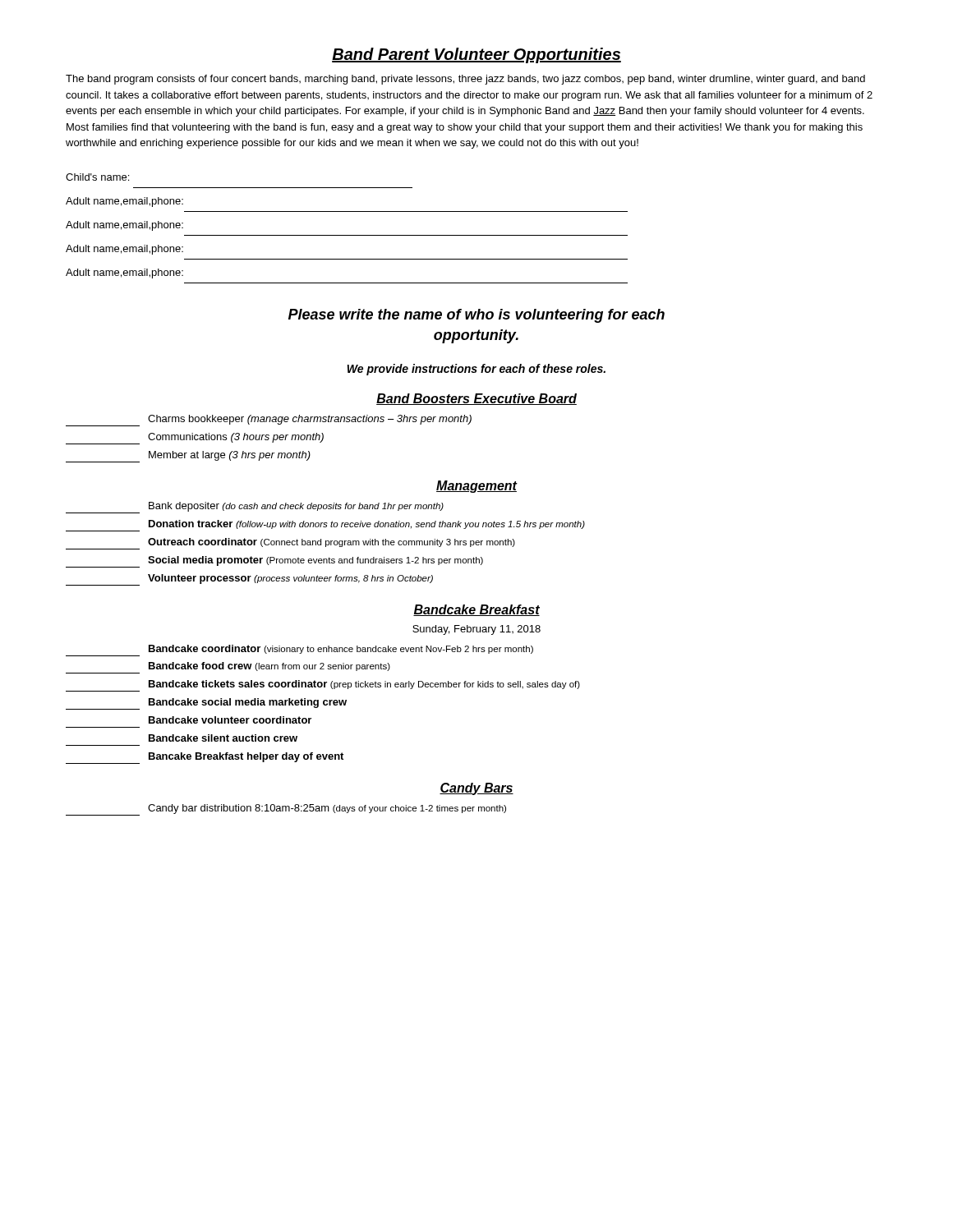Click on the text block starting "Charms bookkeeper (manage charmstransactions – 3hrs"
The width and height of the screenshot is (953, 1232).
pyautogui.click(x=476, y=419)
